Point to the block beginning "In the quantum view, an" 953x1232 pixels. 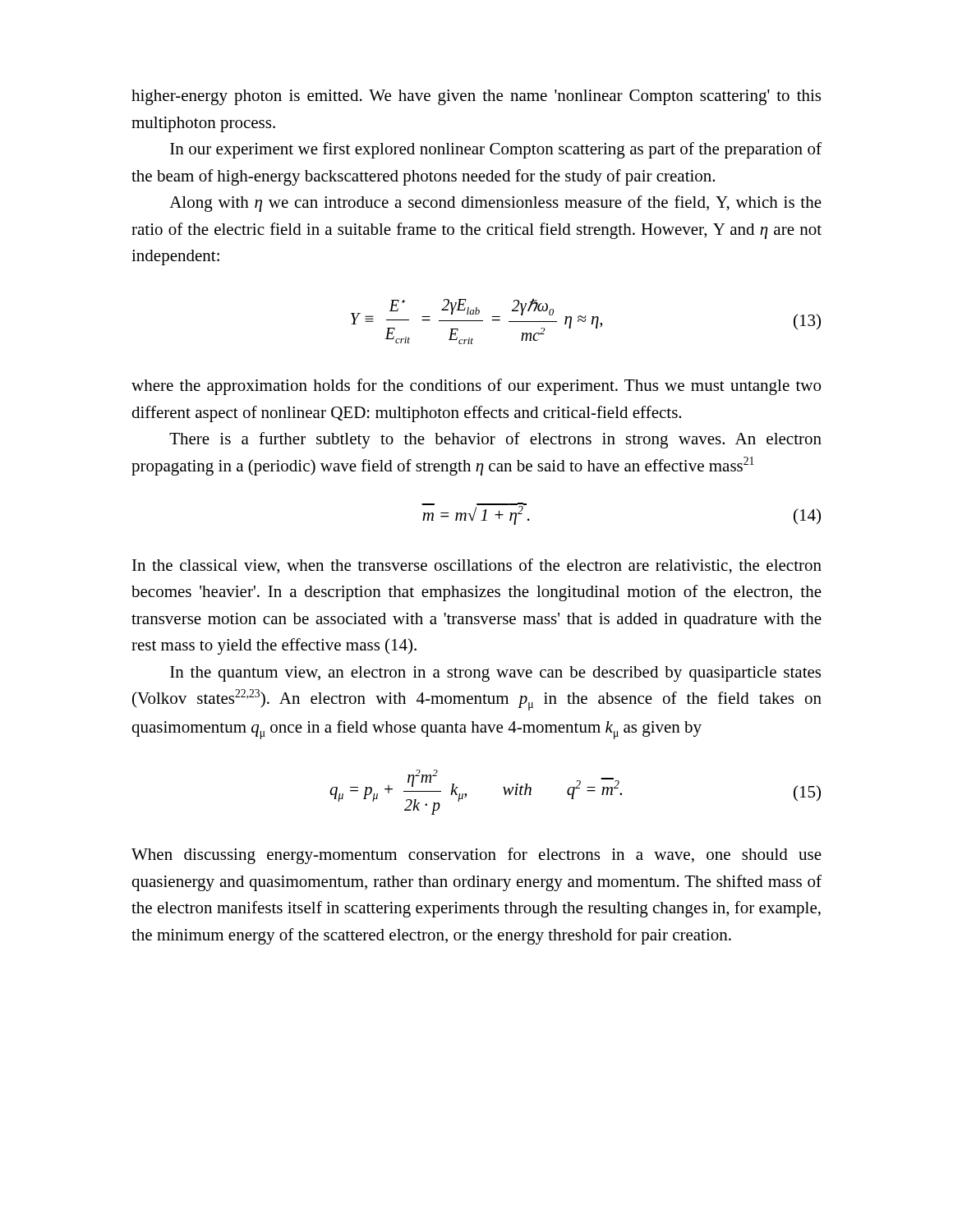(476, 701)
